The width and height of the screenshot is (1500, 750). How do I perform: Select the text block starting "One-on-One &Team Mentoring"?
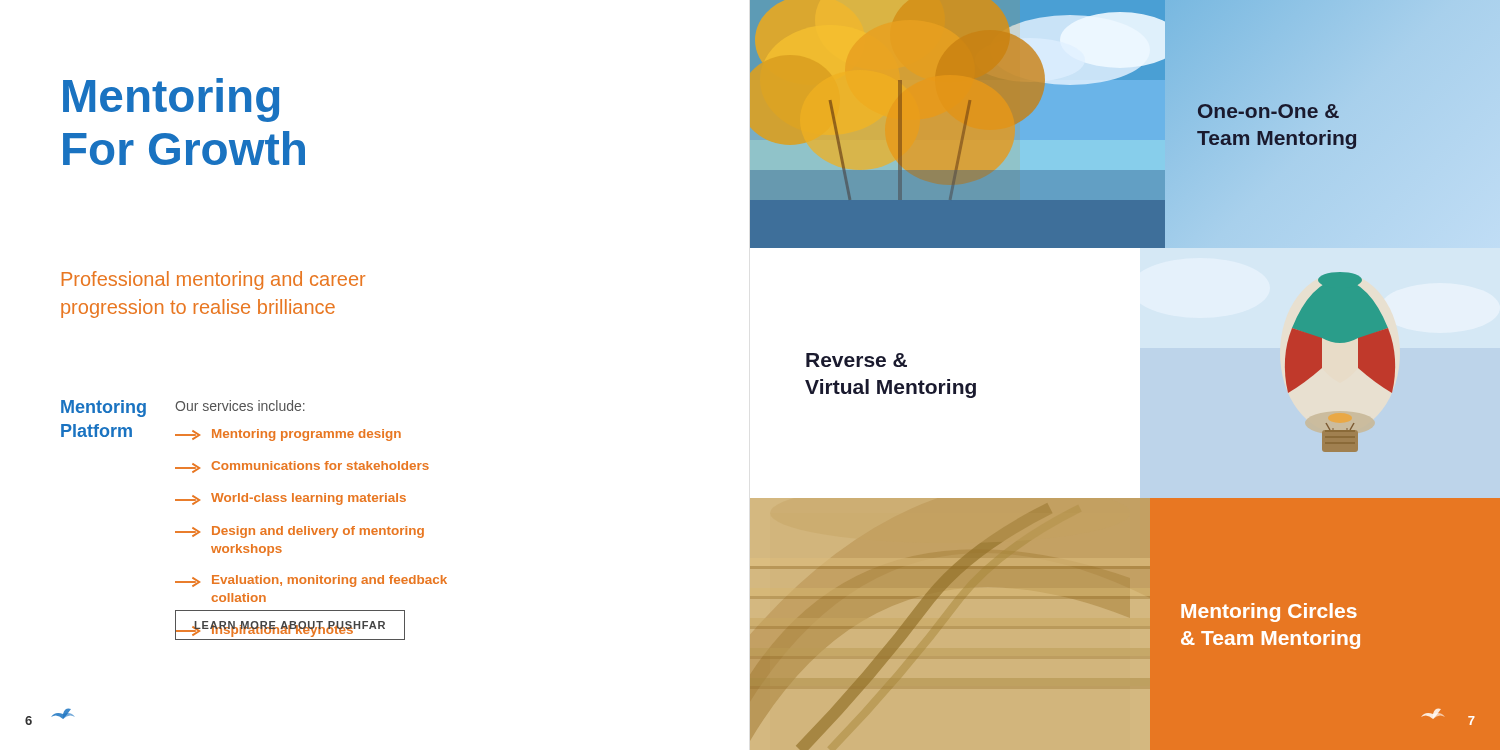1277,124
